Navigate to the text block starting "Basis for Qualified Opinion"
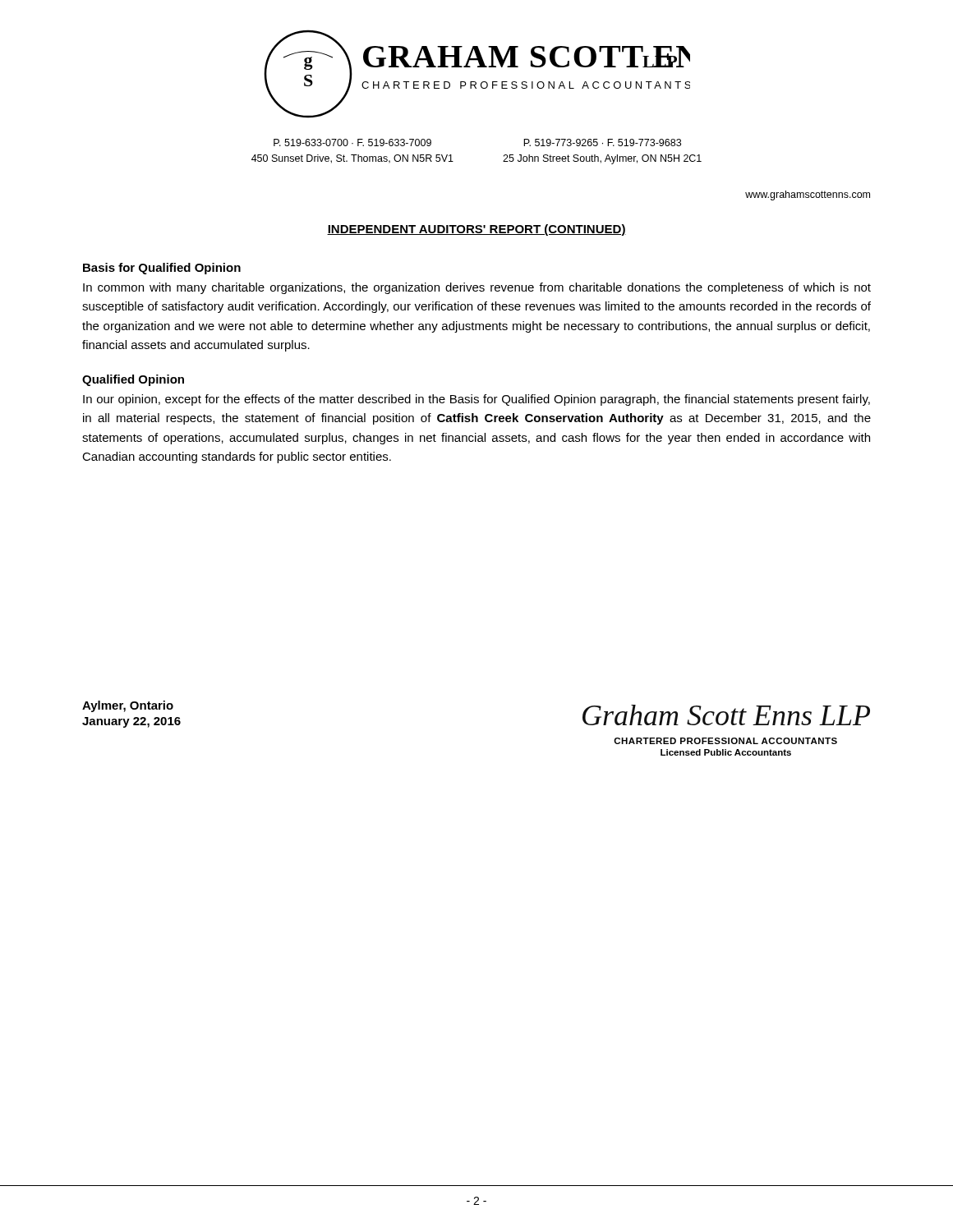Screen dimensions: 1232x953 click(x=162, y=267)
